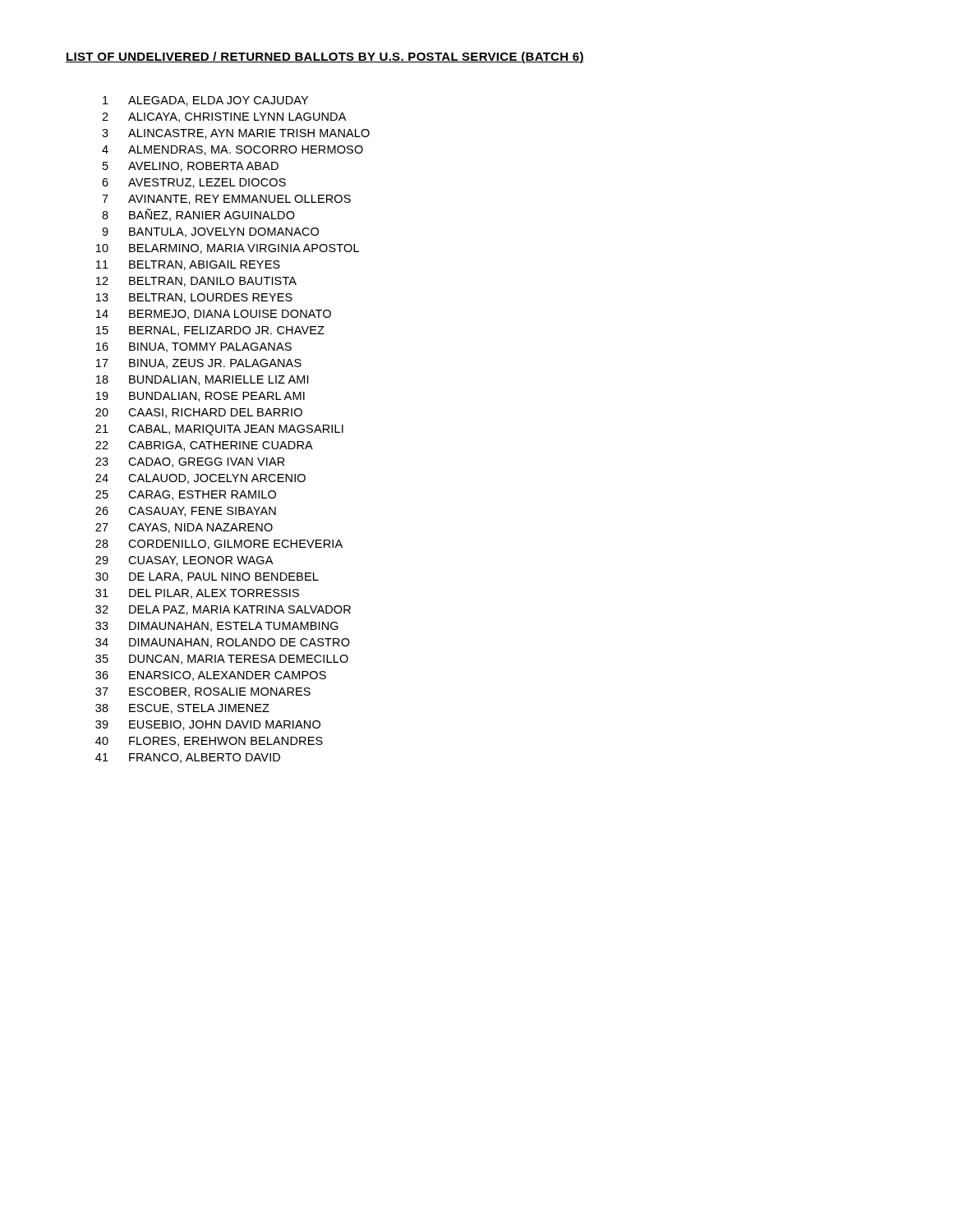Point to "27CAYAS, NIDA NAZARENO"
This screenshot has height=1232, width=953.
(x=169, y=527)
